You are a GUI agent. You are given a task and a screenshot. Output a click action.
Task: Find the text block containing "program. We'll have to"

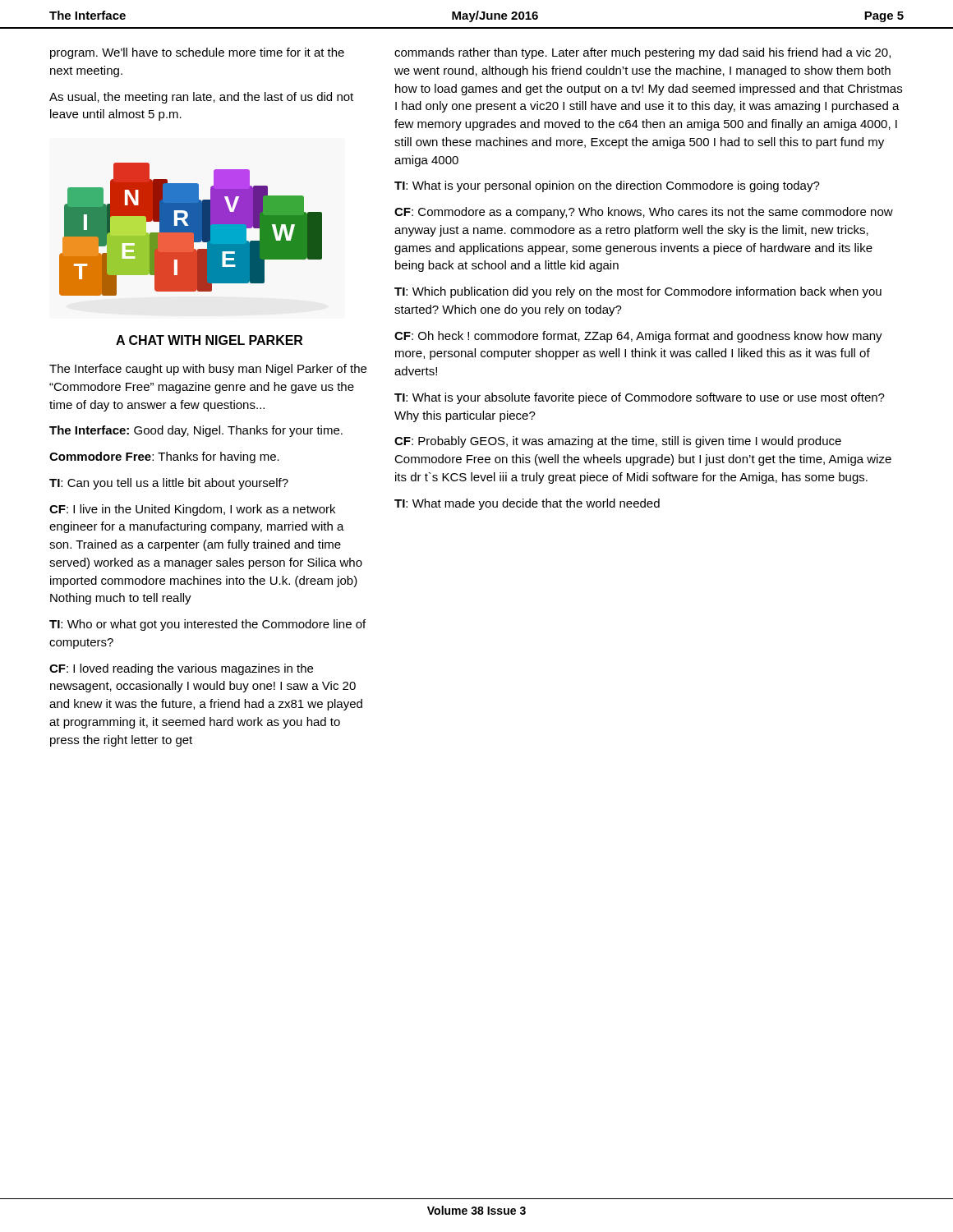pos(209,83)
